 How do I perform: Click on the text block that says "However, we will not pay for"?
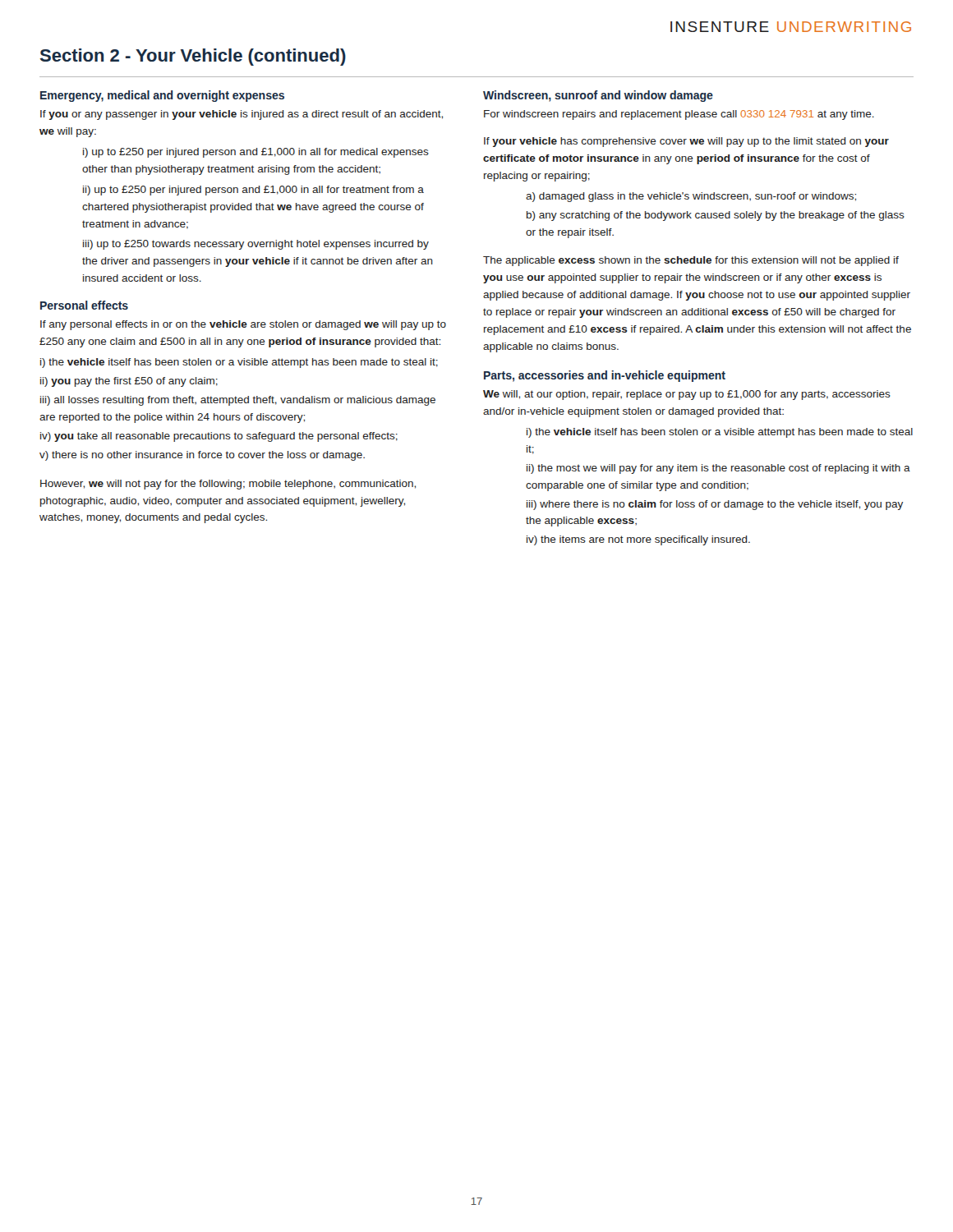(228, 500)
